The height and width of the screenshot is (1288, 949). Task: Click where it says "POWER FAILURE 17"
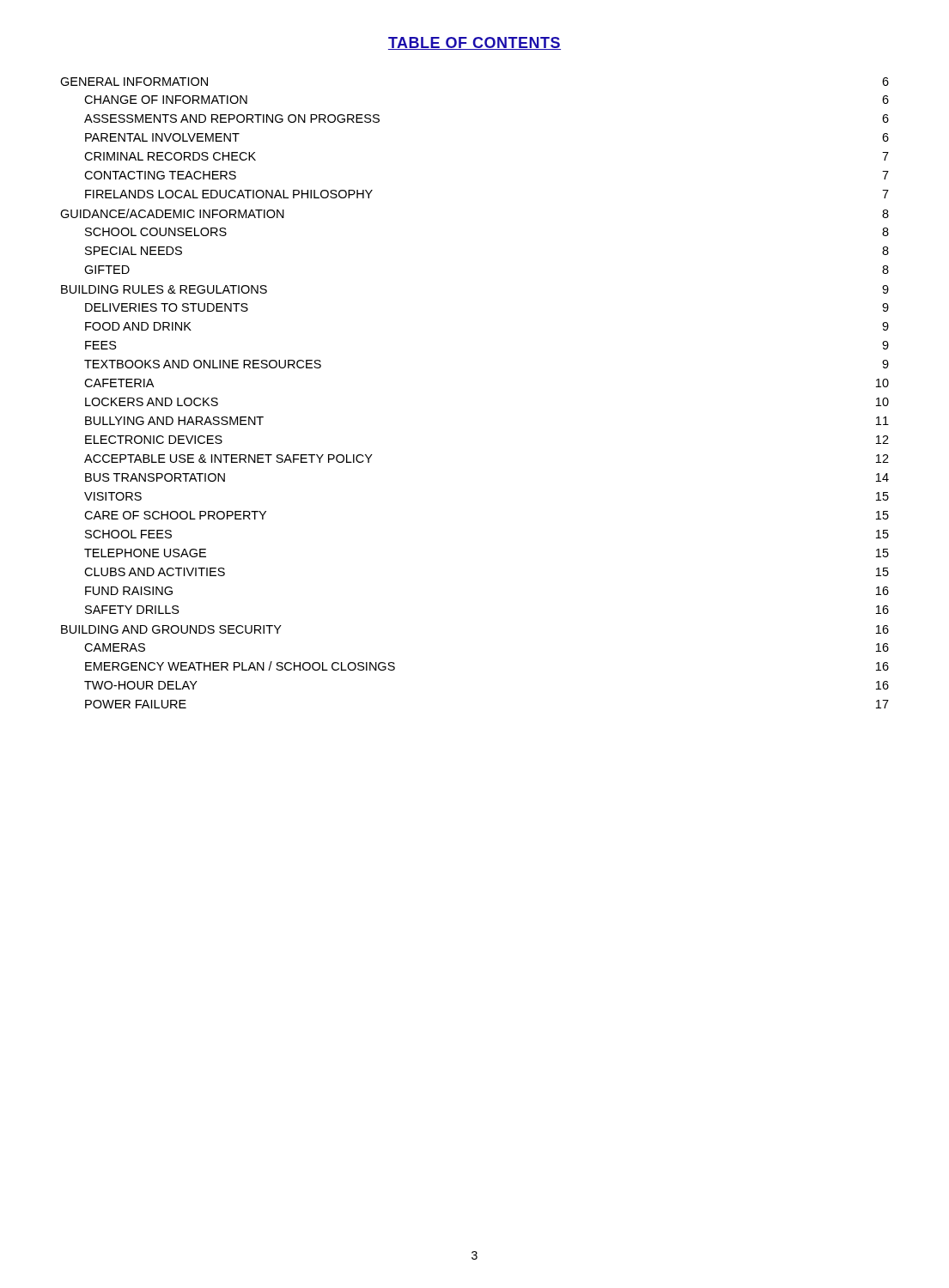[x=143, y=705]
